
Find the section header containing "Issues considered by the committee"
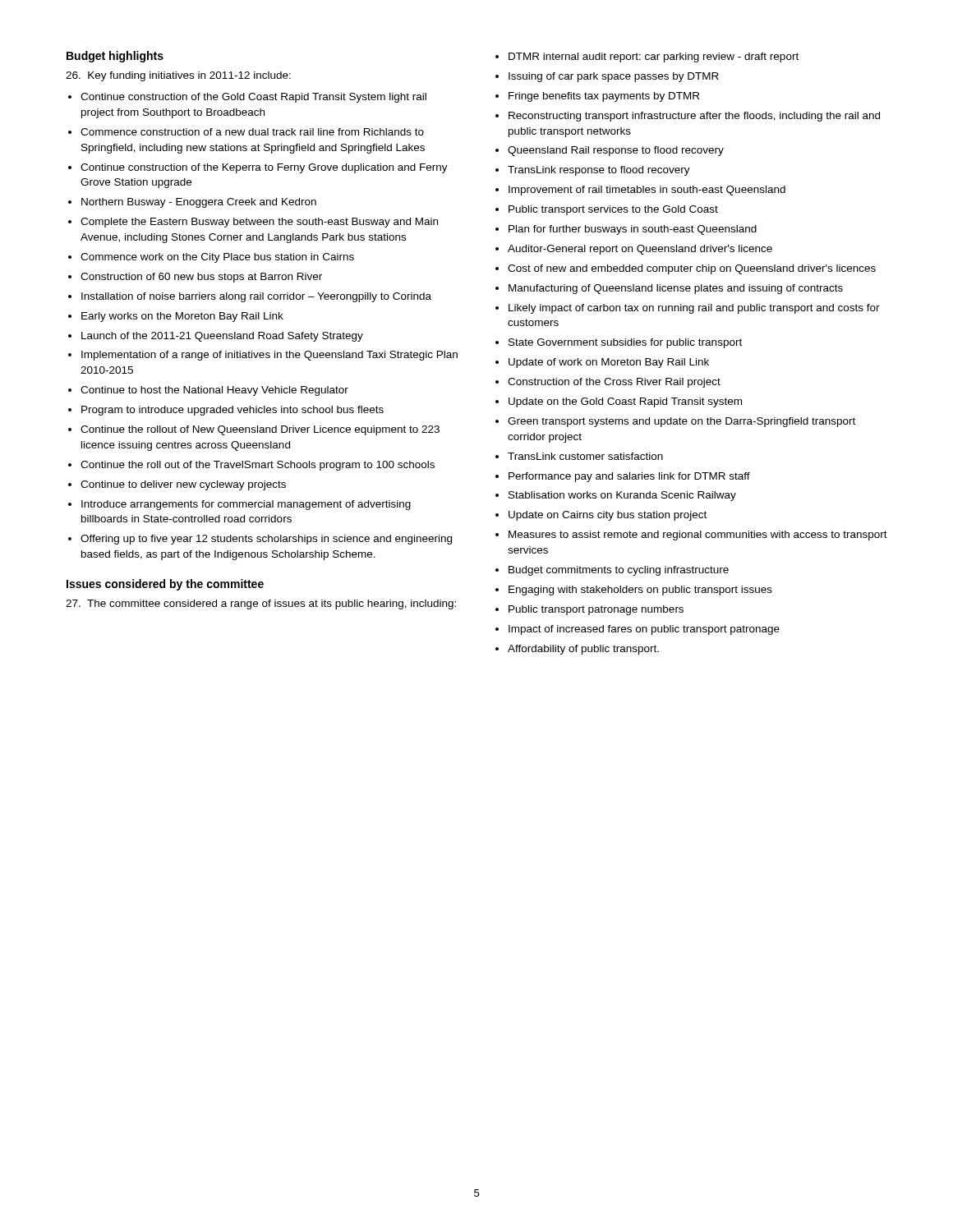click(165, 584)
